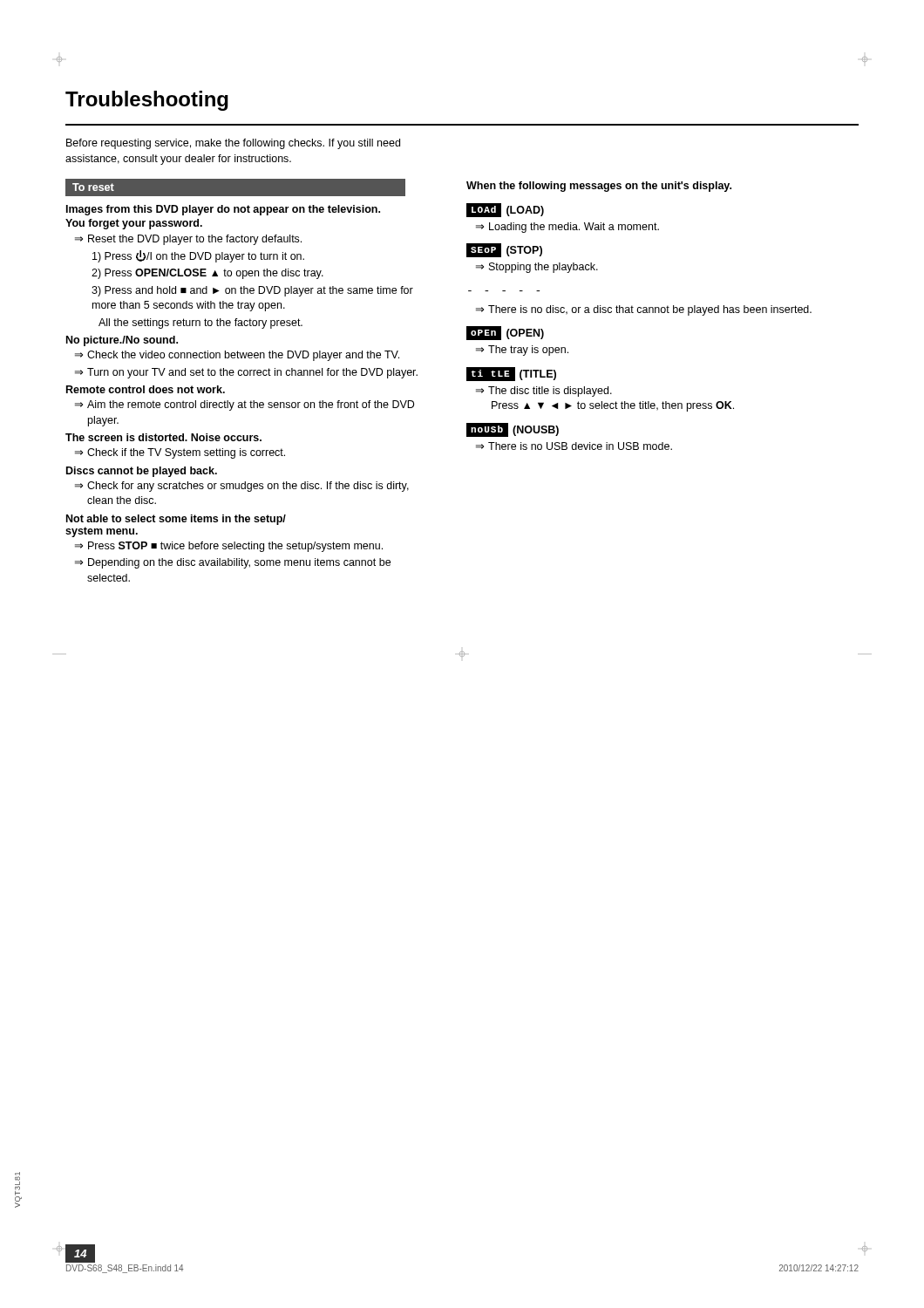Select the list item containing "Remote control does not work."
924x1308 pixels.
248,406
